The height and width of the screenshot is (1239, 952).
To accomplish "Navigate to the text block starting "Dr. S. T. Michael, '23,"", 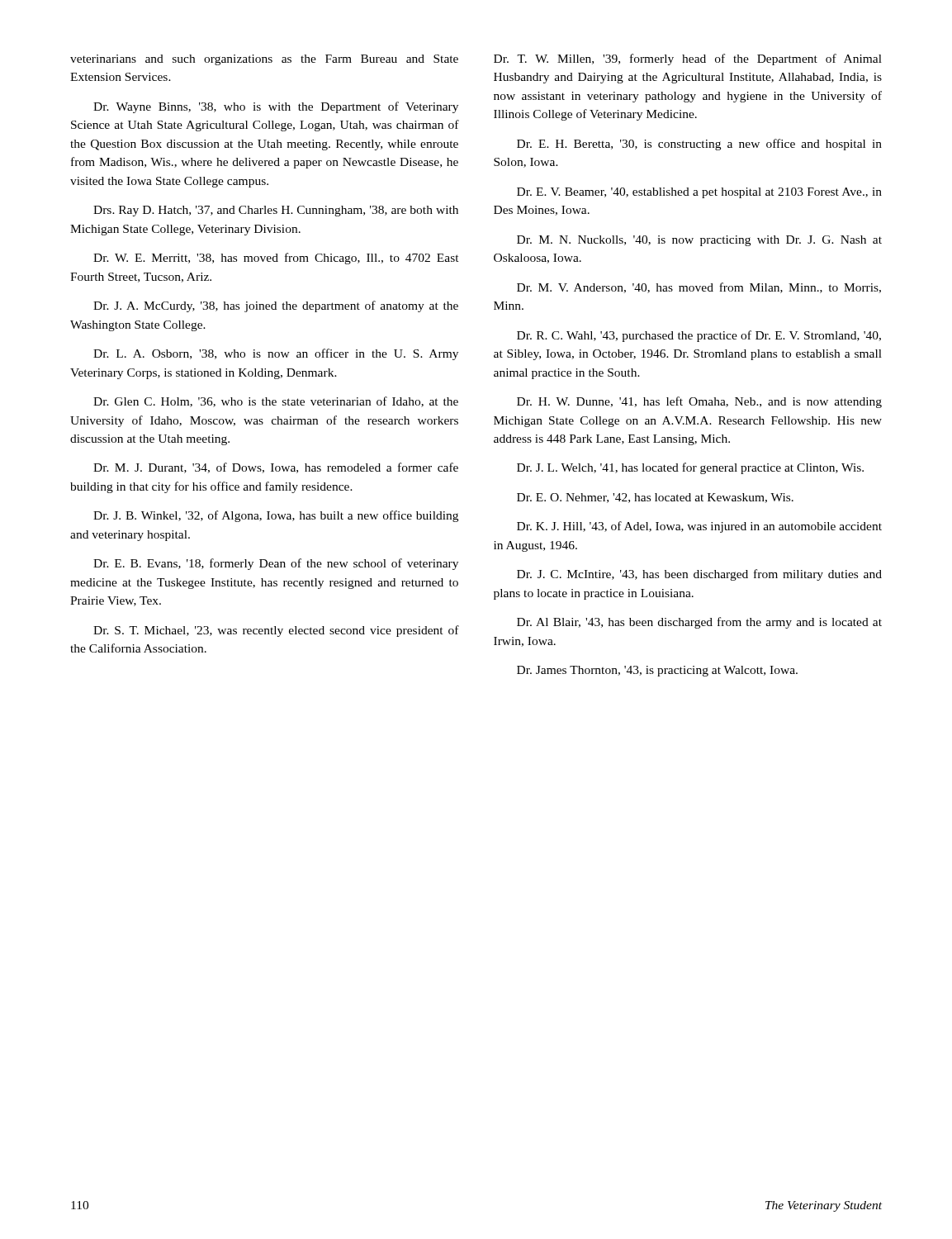I will click(x=264, y=639).
